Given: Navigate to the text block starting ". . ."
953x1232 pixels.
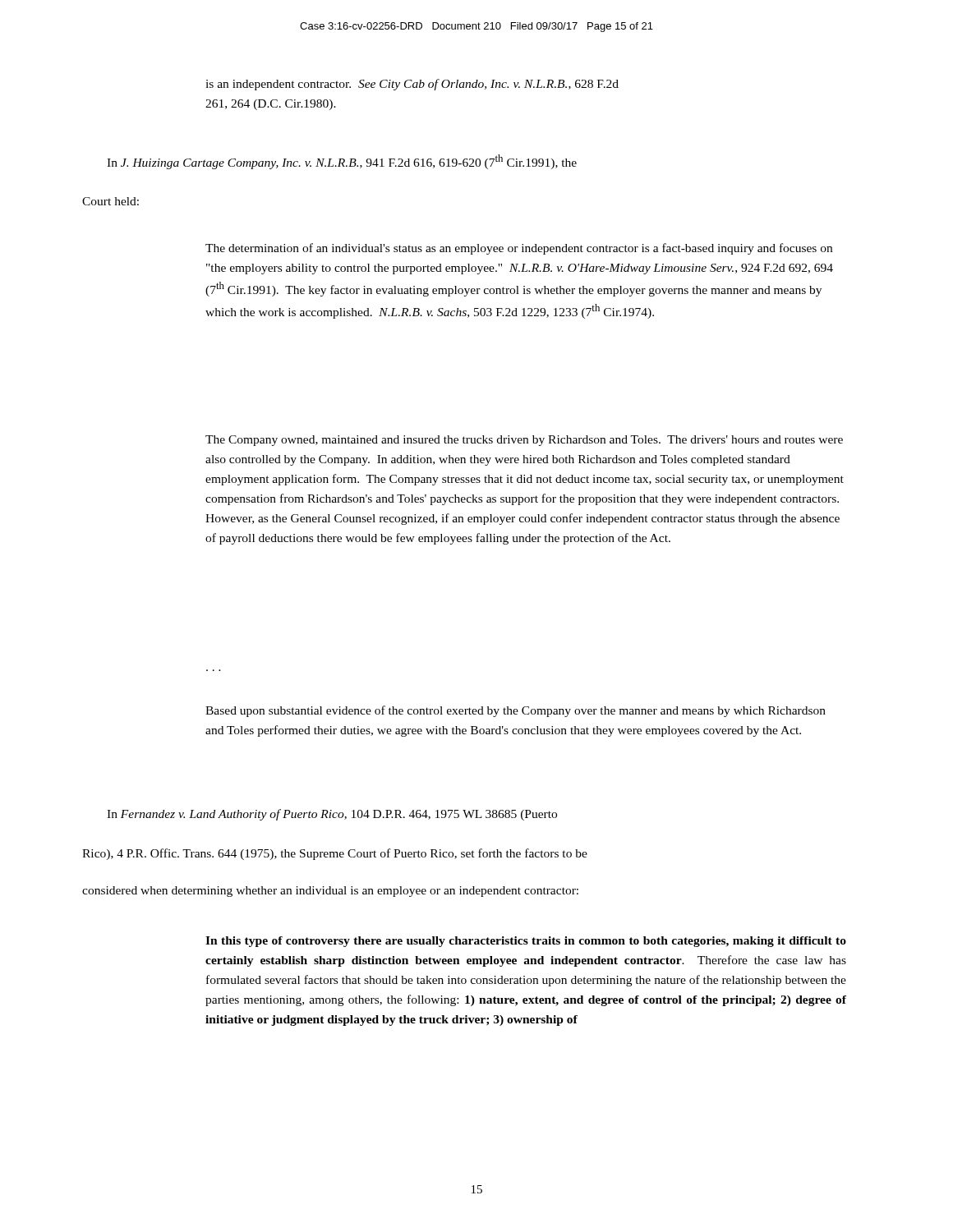Looking at the screenshot, I should click(x=213, y=667).
